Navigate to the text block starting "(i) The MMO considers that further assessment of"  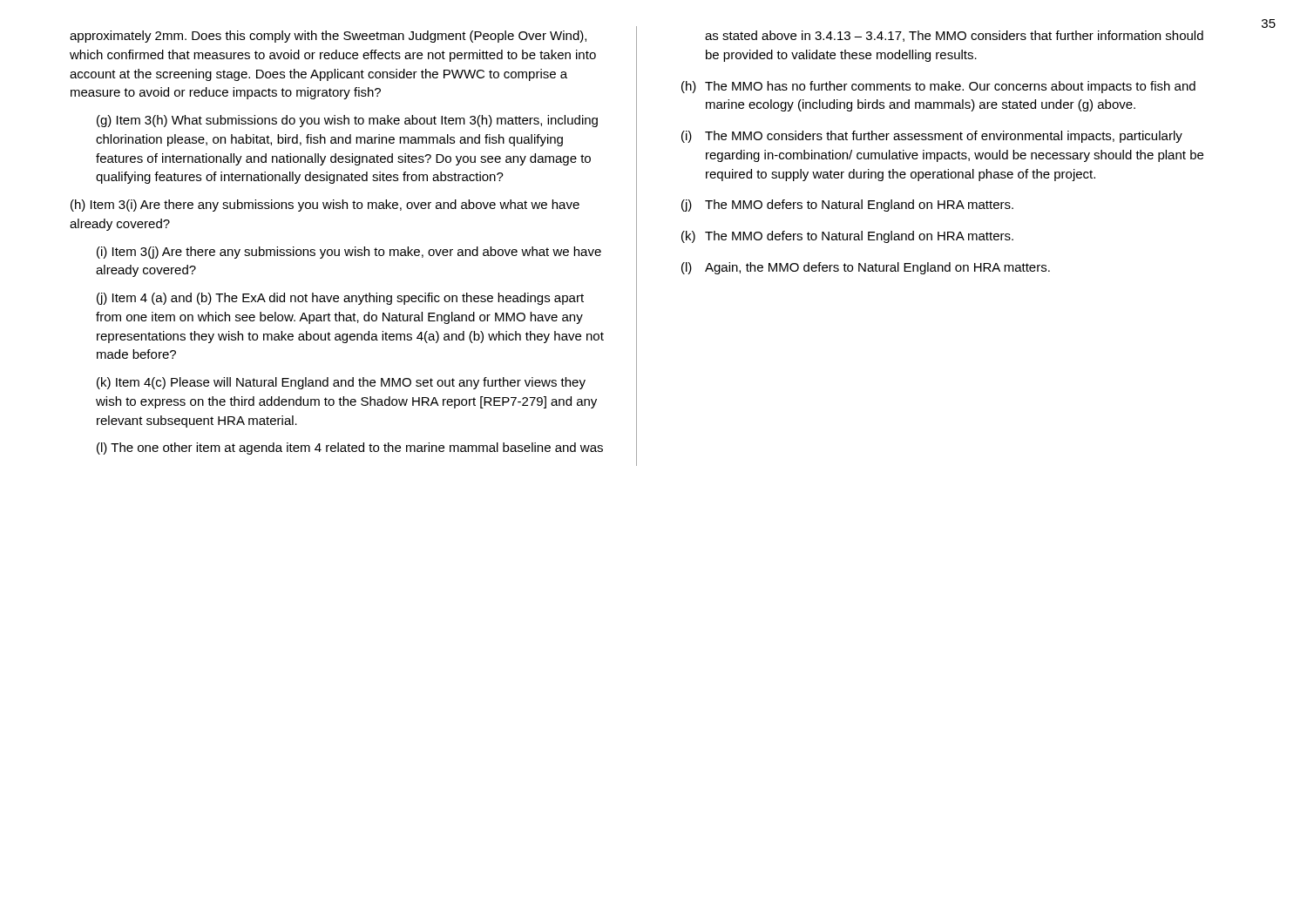(951, 155)
